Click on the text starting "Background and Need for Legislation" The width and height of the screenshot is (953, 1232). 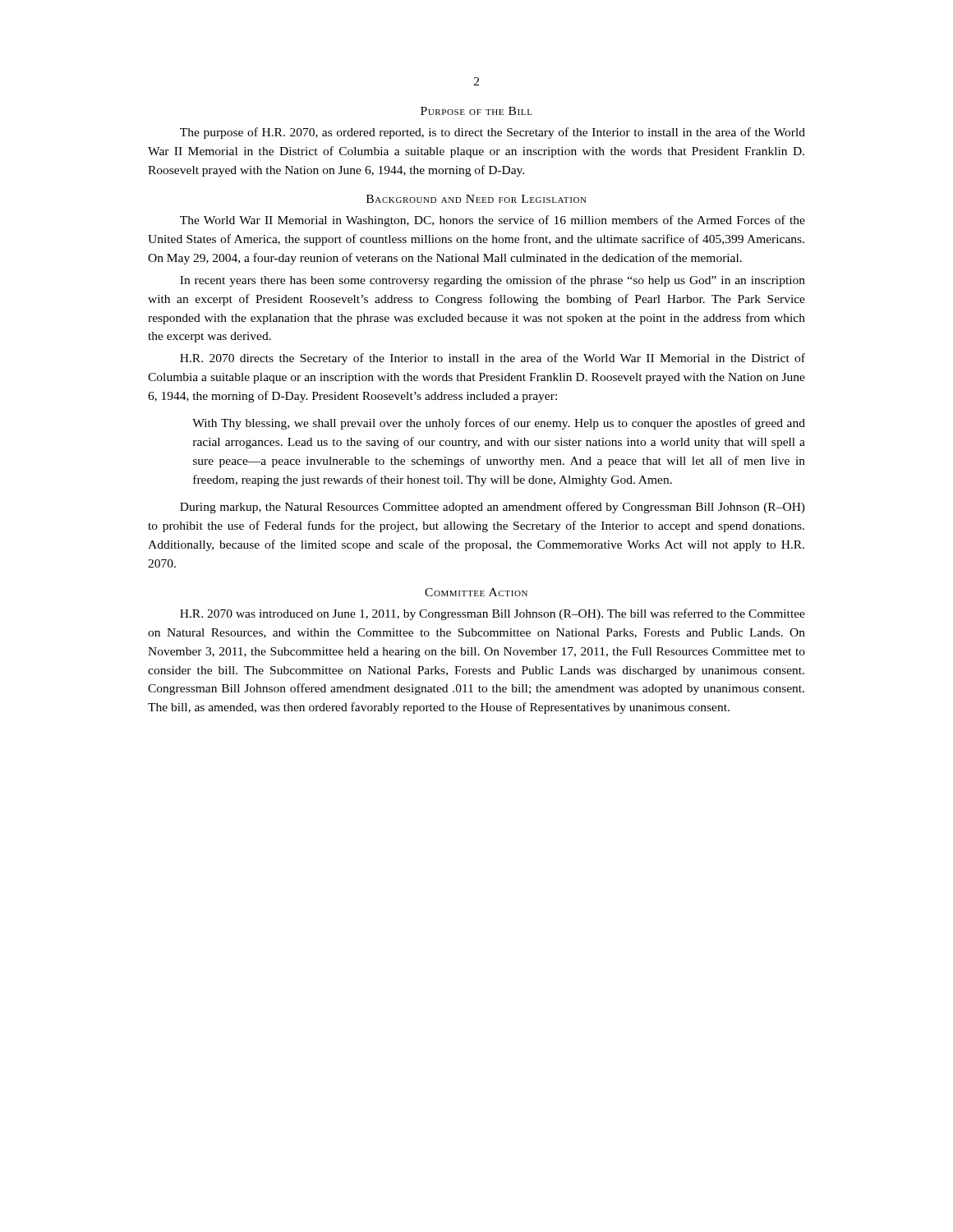pos(476,198)
